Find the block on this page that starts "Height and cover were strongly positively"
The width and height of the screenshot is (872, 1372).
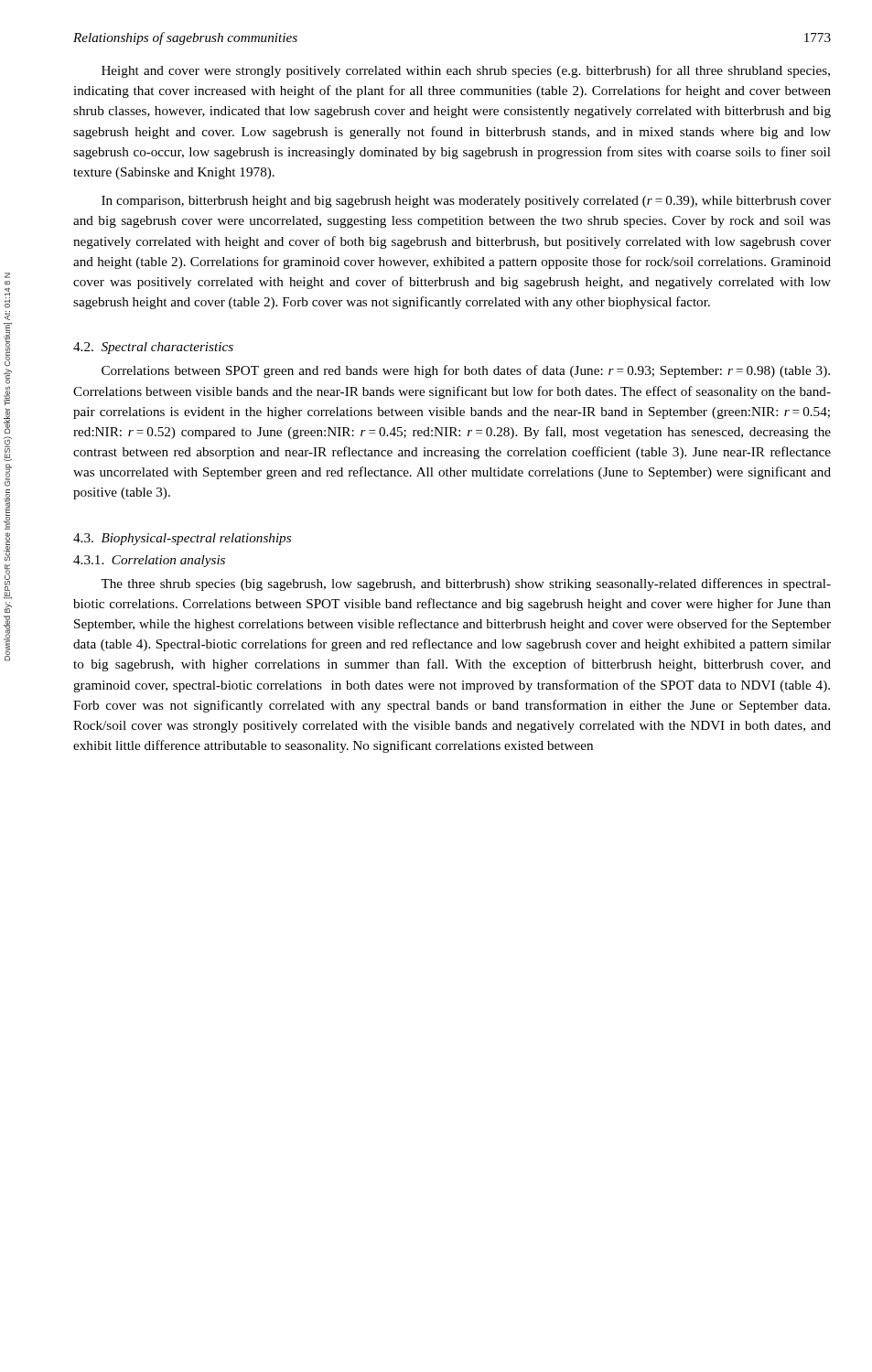click(x=452, y=121)
